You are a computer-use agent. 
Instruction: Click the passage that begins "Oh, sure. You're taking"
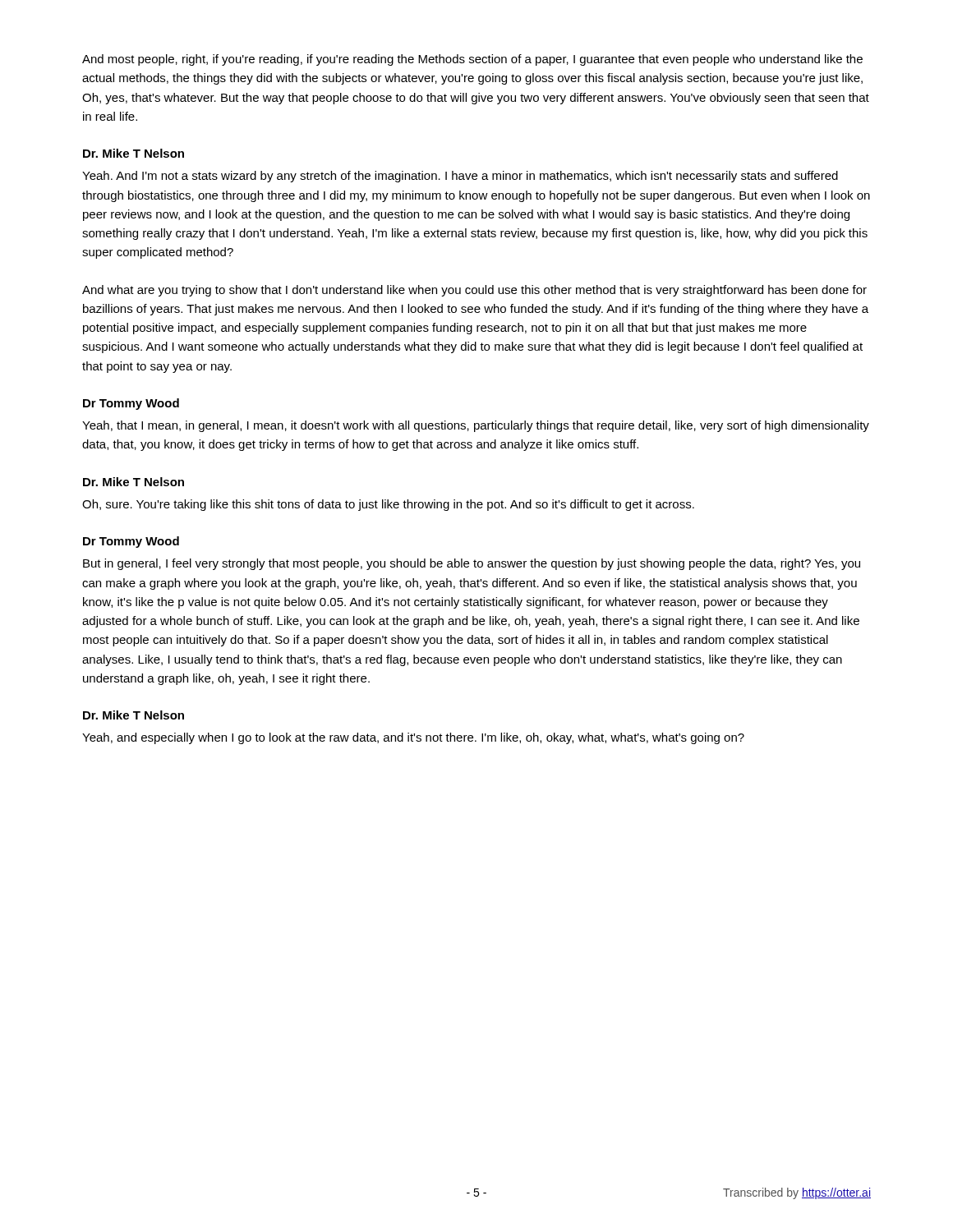(389, 504)
